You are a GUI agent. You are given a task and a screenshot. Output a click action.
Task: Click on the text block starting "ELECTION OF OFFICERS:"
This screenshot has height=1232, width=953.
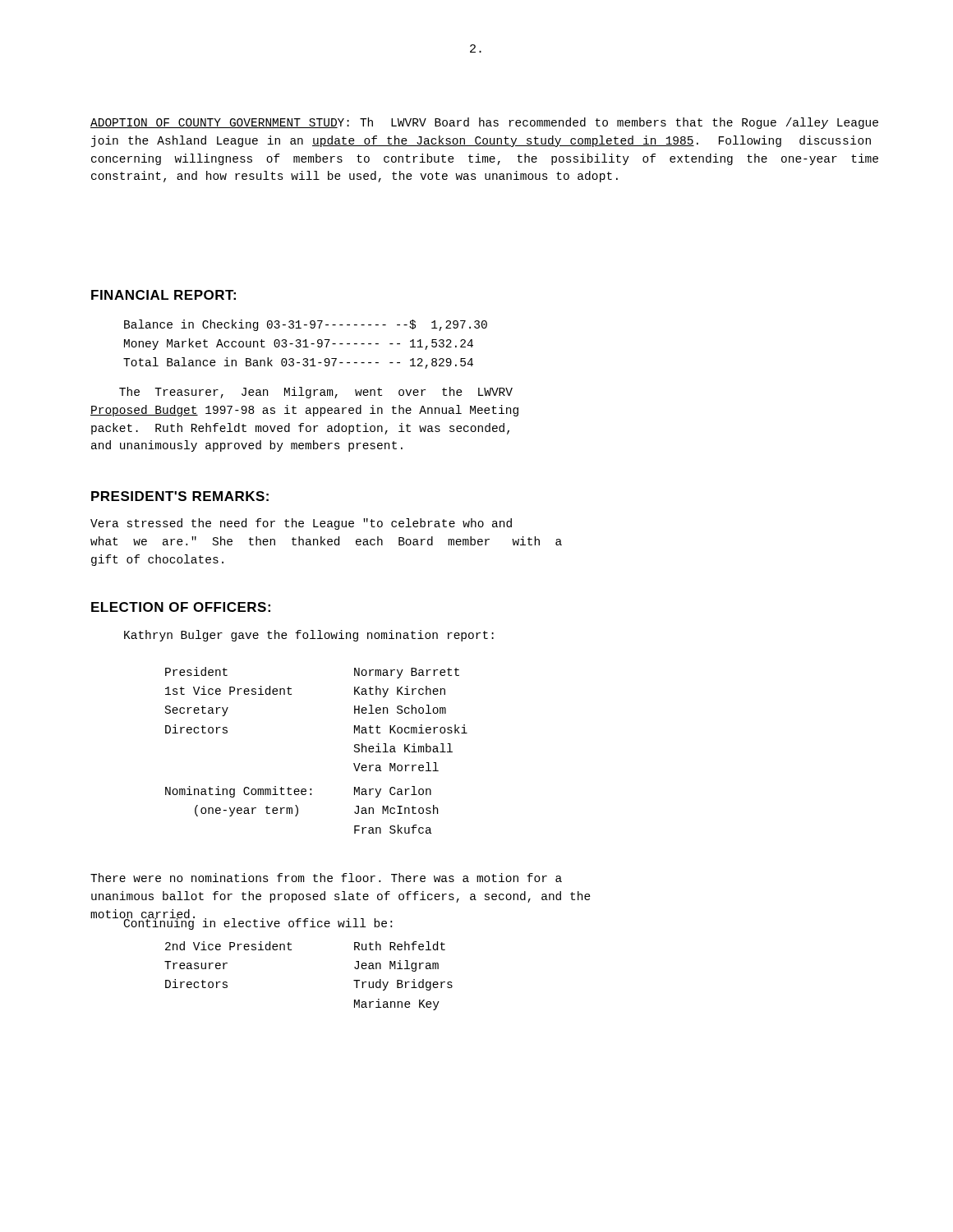pyautogui.click(x=181, y=607)
